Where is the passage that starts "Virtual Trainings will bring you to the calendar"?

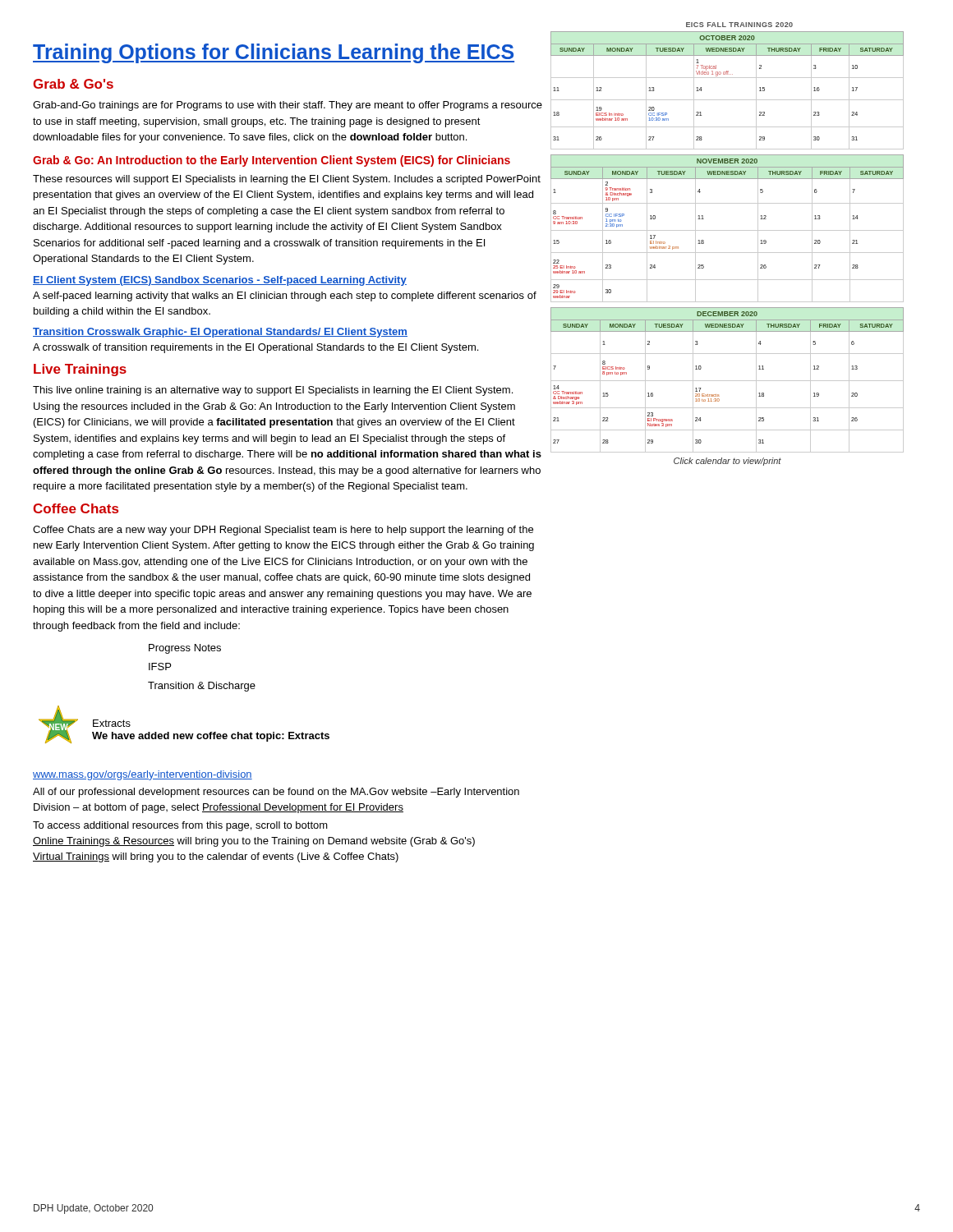216,856
